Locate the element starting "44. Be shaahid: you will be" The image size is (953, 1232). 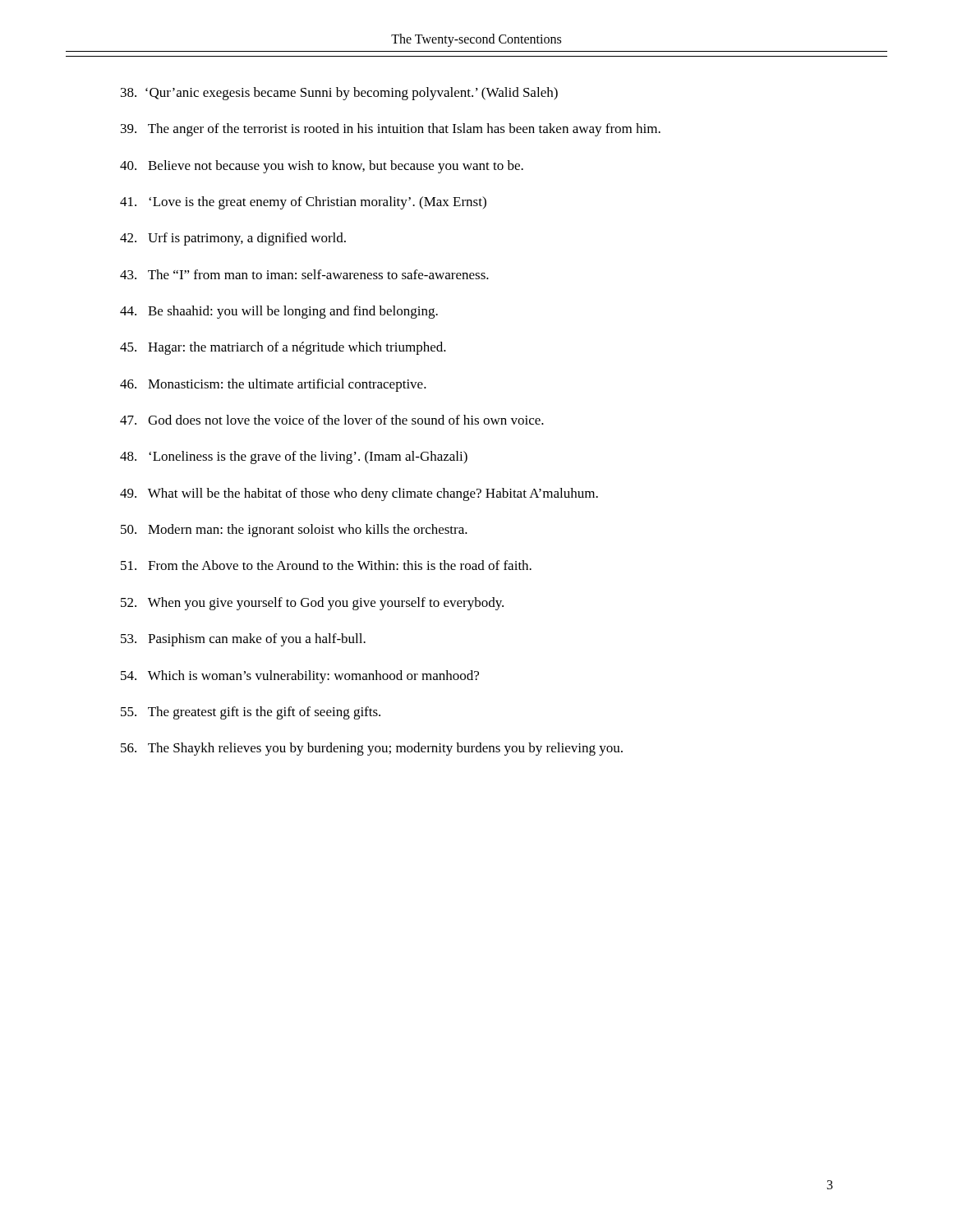[x=279, y=311]
